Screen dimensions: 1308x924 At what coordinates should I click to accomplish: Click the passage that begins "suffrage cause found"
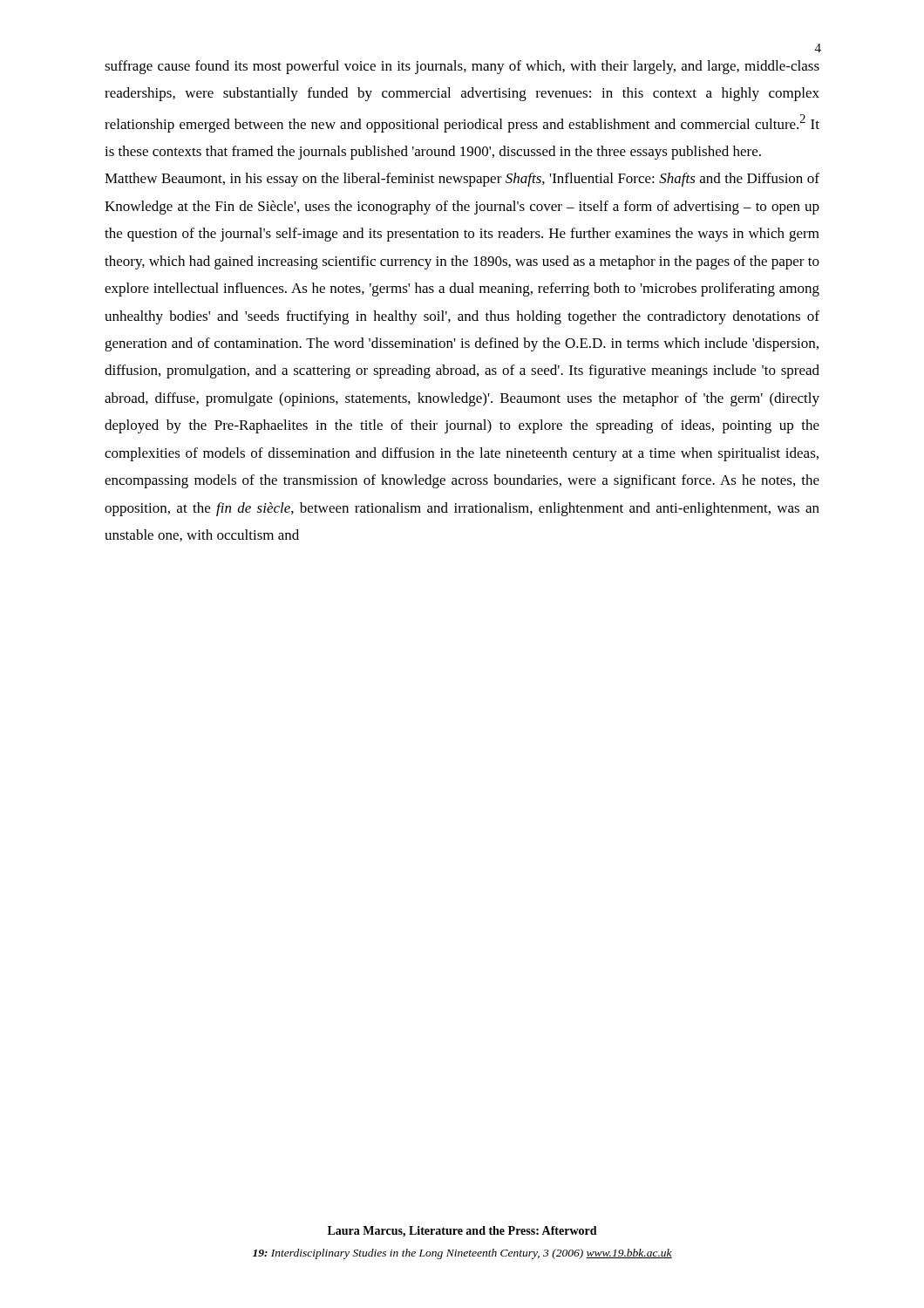click(462, 109)
